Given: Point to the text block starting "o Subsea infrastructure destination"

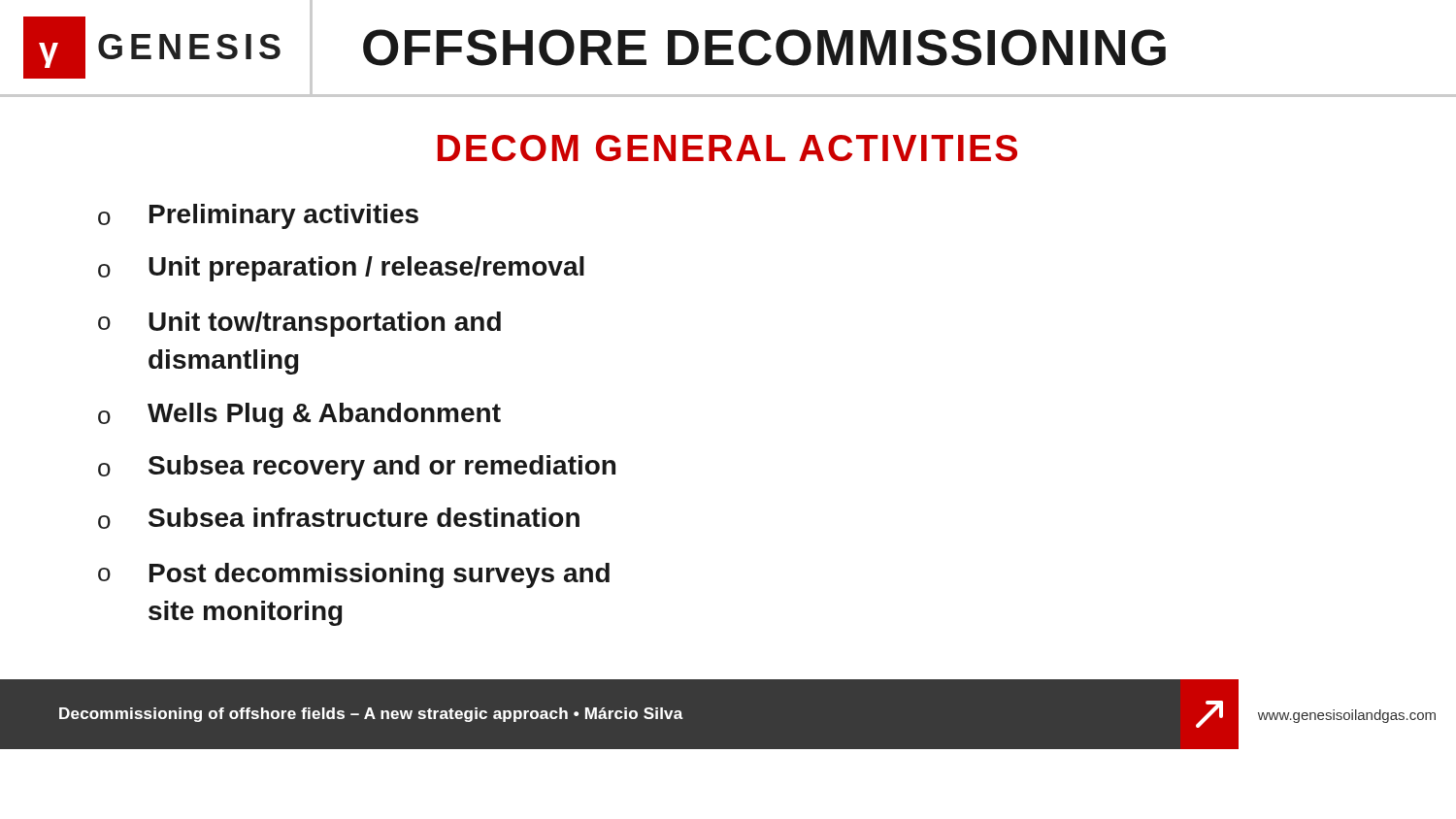Looking at the screenshot, I should (x=339, y=519).
